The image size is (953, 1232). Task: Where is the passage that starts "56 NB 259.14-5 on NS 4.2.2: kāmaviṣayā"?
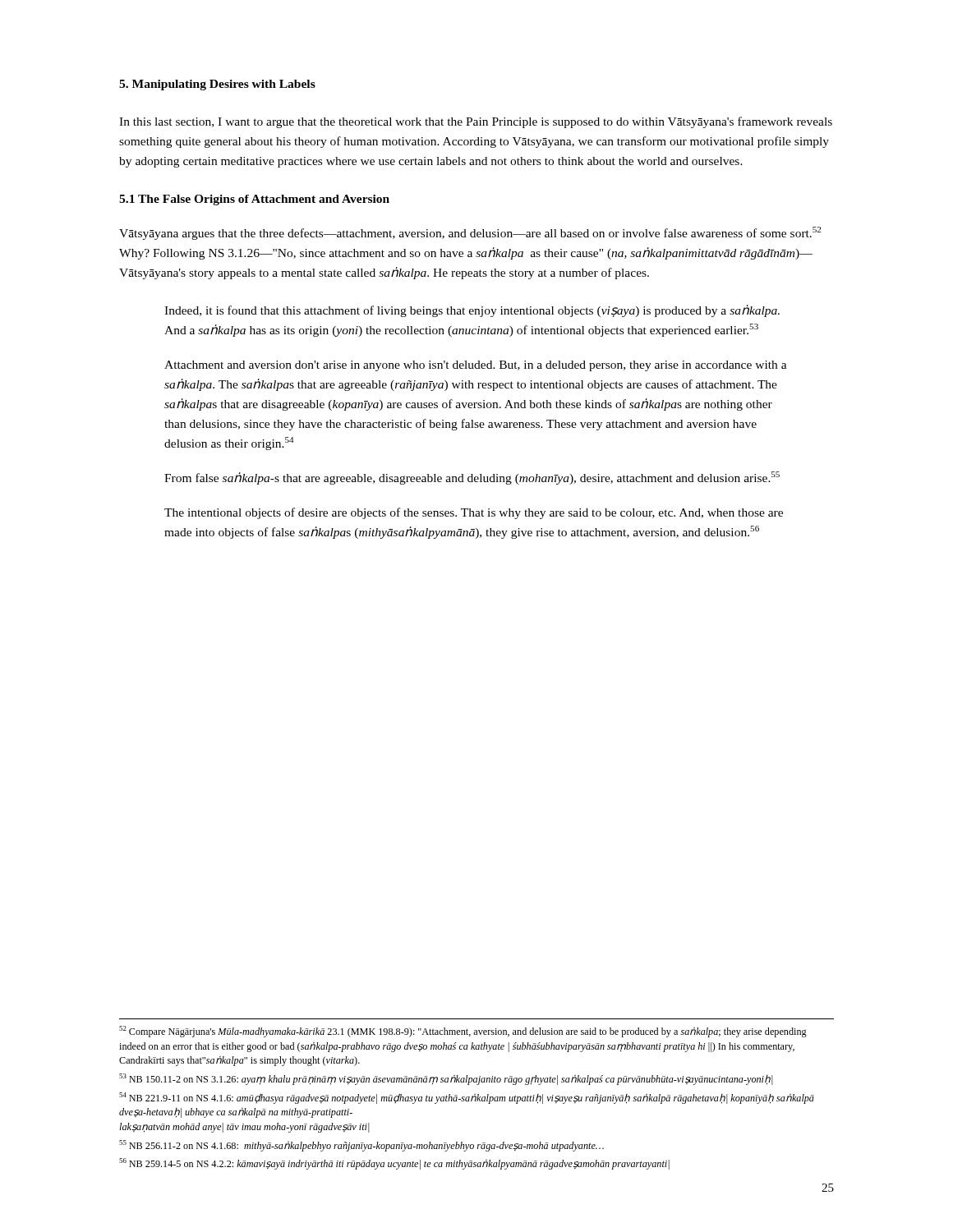click(x=395, y=1164)
